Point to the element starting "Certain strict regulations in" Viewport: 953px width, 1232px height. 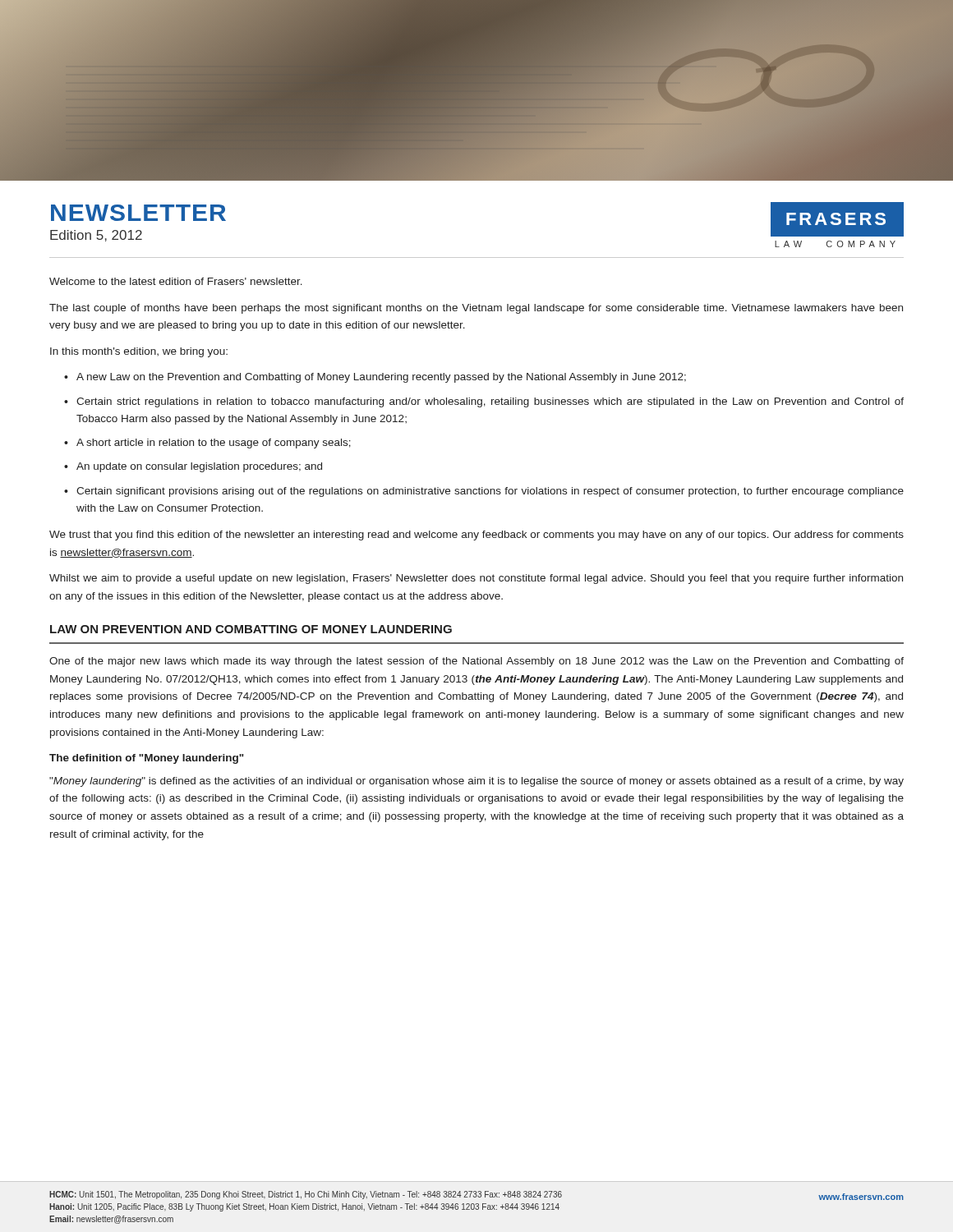[490, 410]
